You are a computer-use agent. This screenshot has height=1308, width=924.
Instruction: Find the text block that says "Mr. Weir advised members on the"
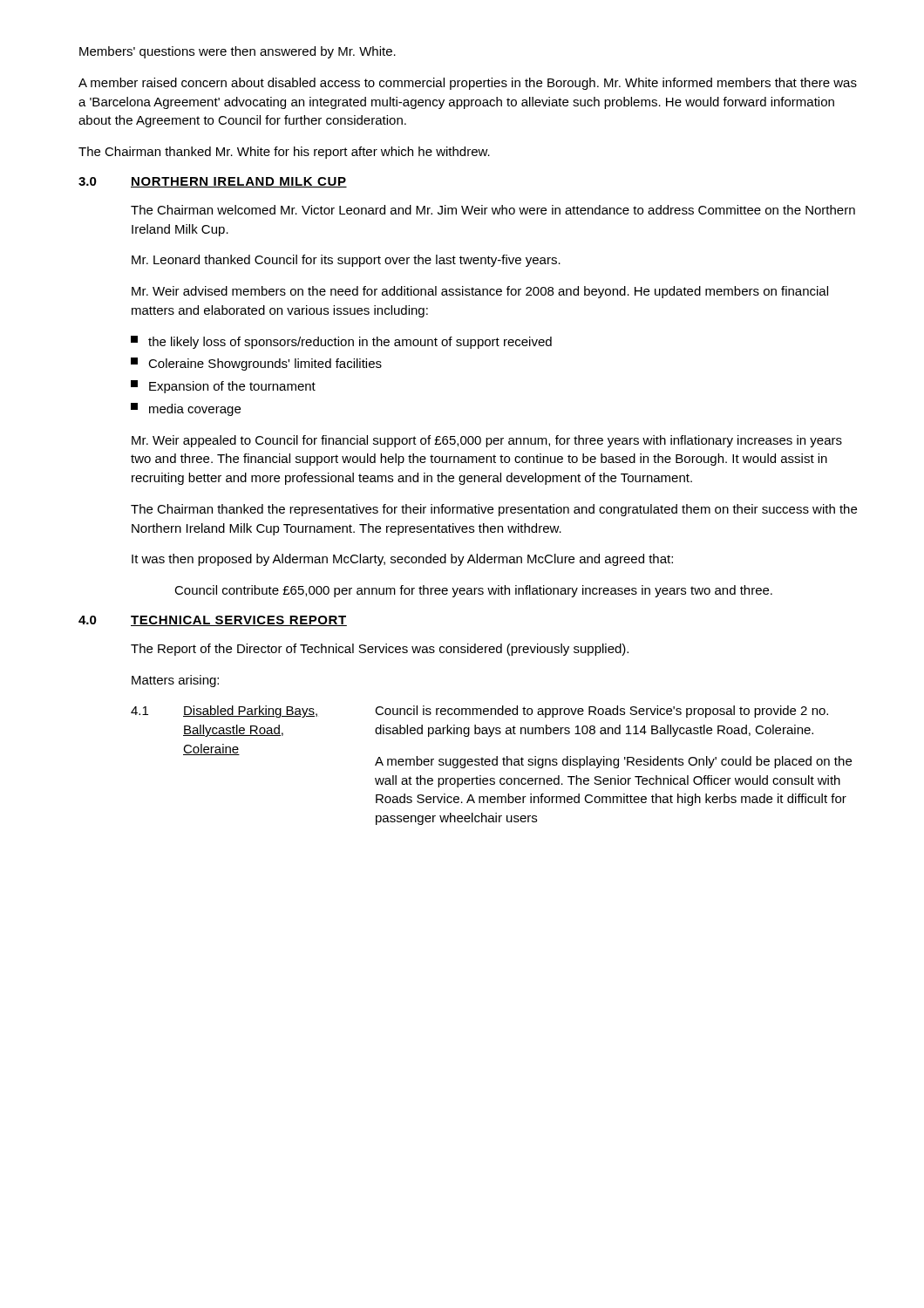click(x=480, y=300)
